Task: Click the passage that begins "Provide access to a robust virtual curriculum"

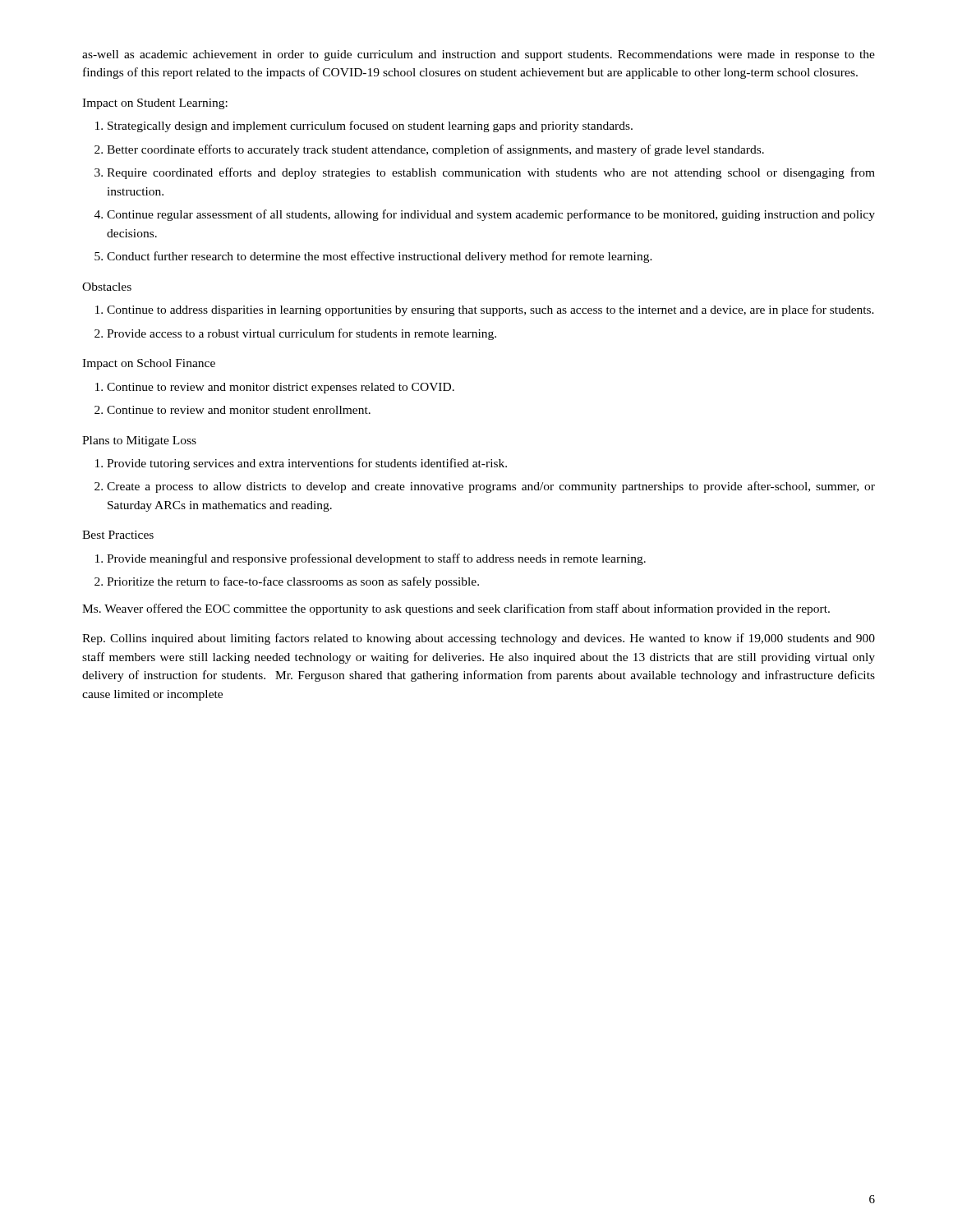Action: (x=491, y=333)
